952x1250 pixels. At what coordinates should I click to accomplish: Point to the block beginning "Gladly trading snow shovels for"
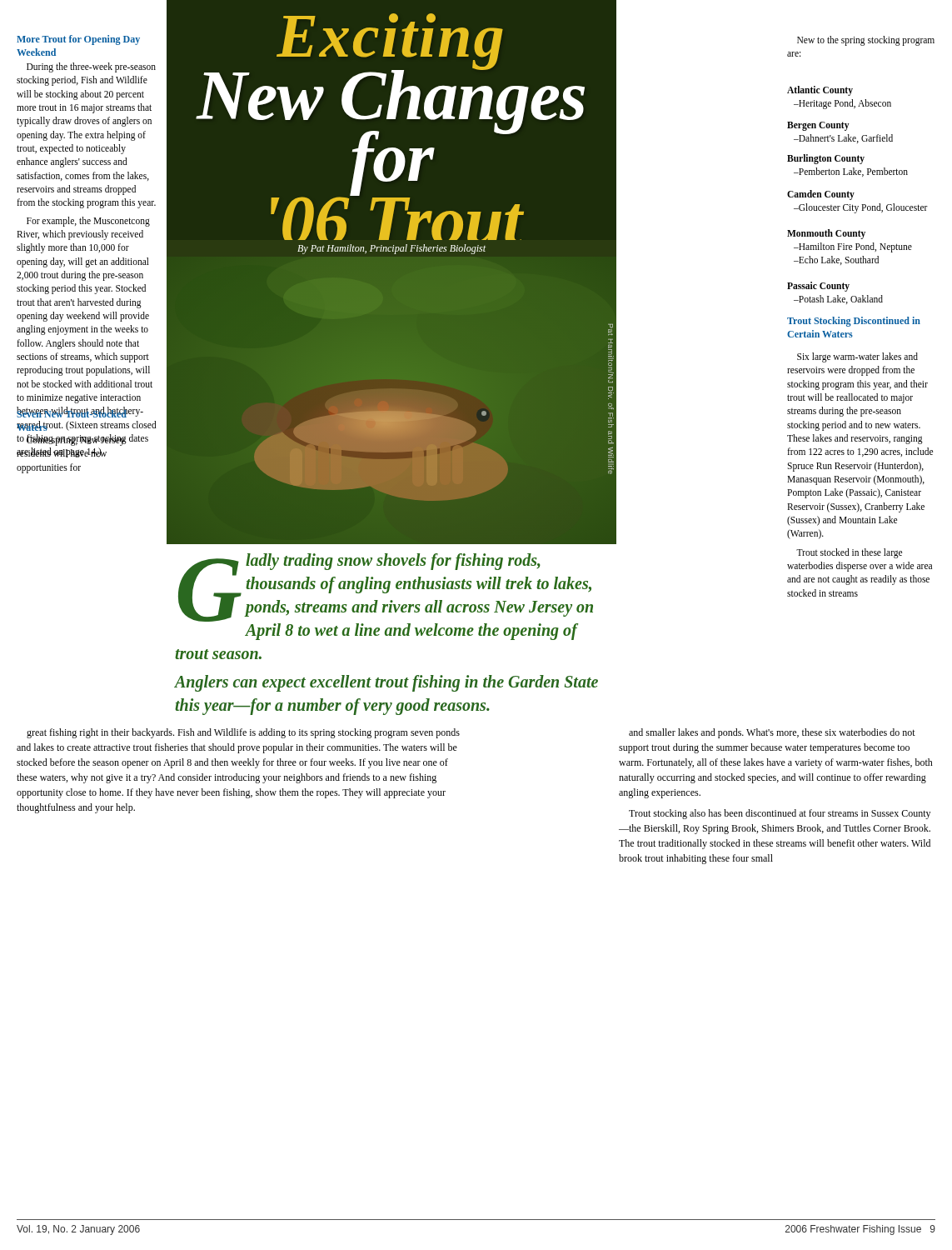(x=391, y=632)
